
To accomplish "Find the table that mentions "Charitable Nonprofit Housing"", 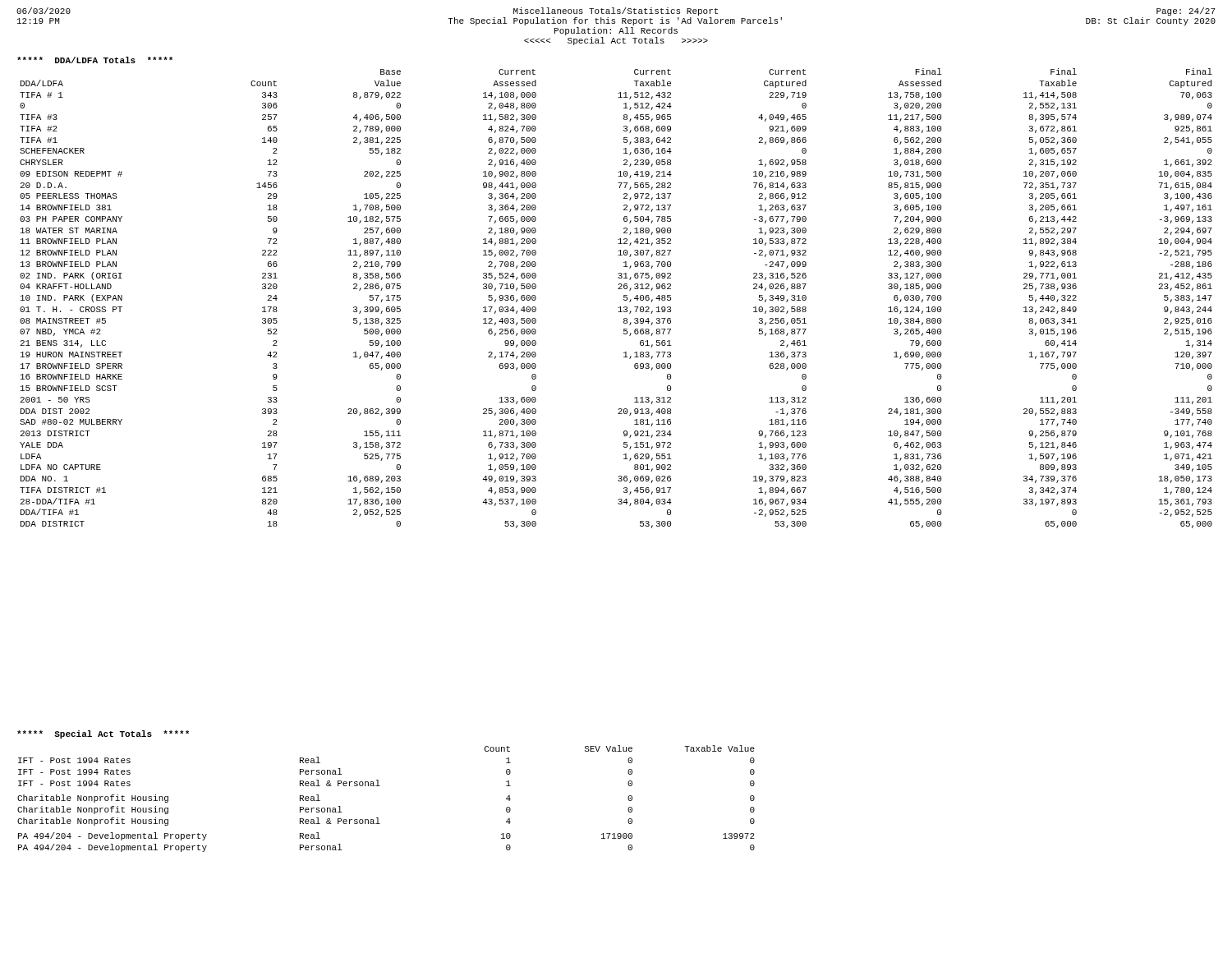I will tap(386, 799).
